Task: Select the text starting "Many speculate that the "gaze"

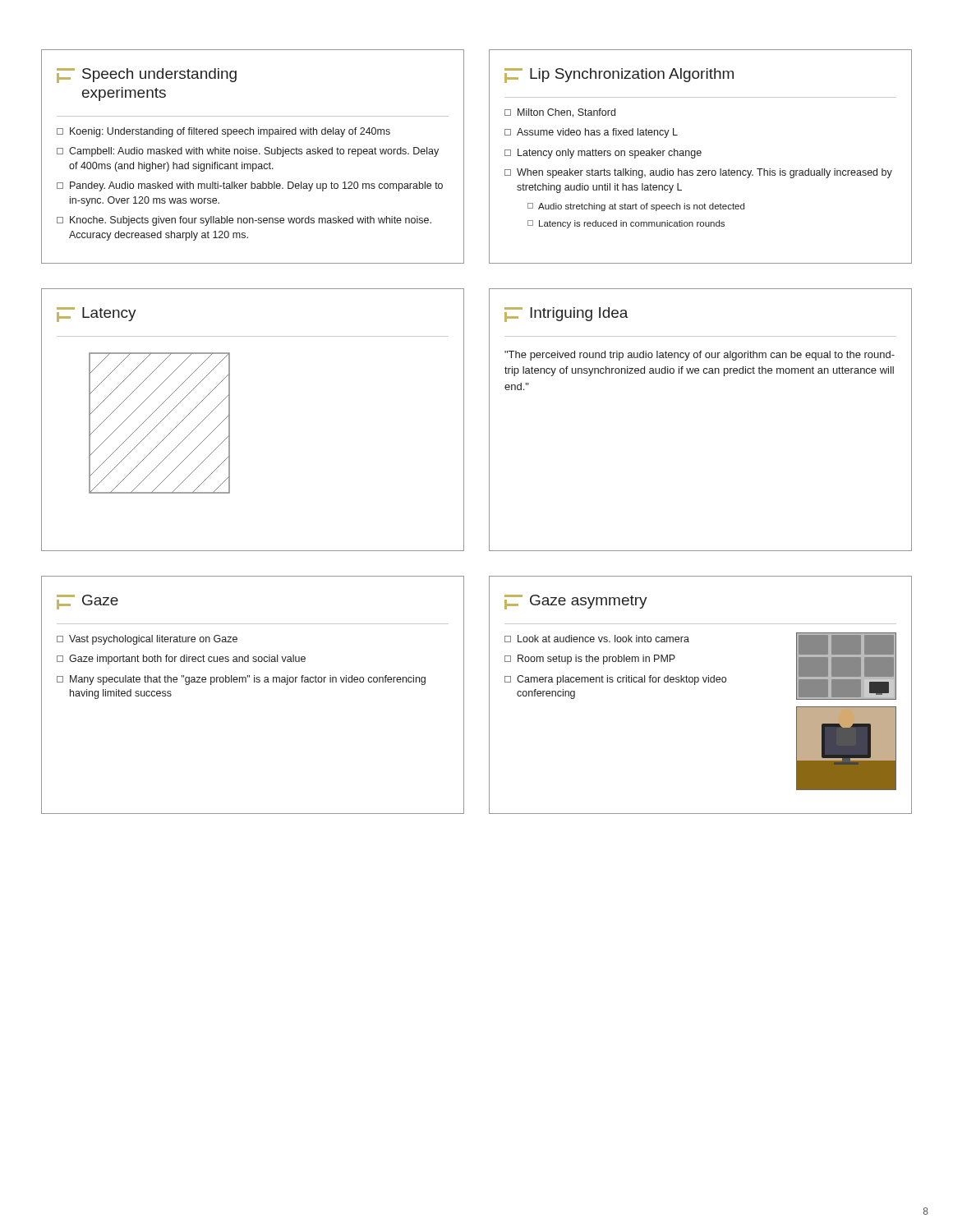Action: [x=253, y=687]
